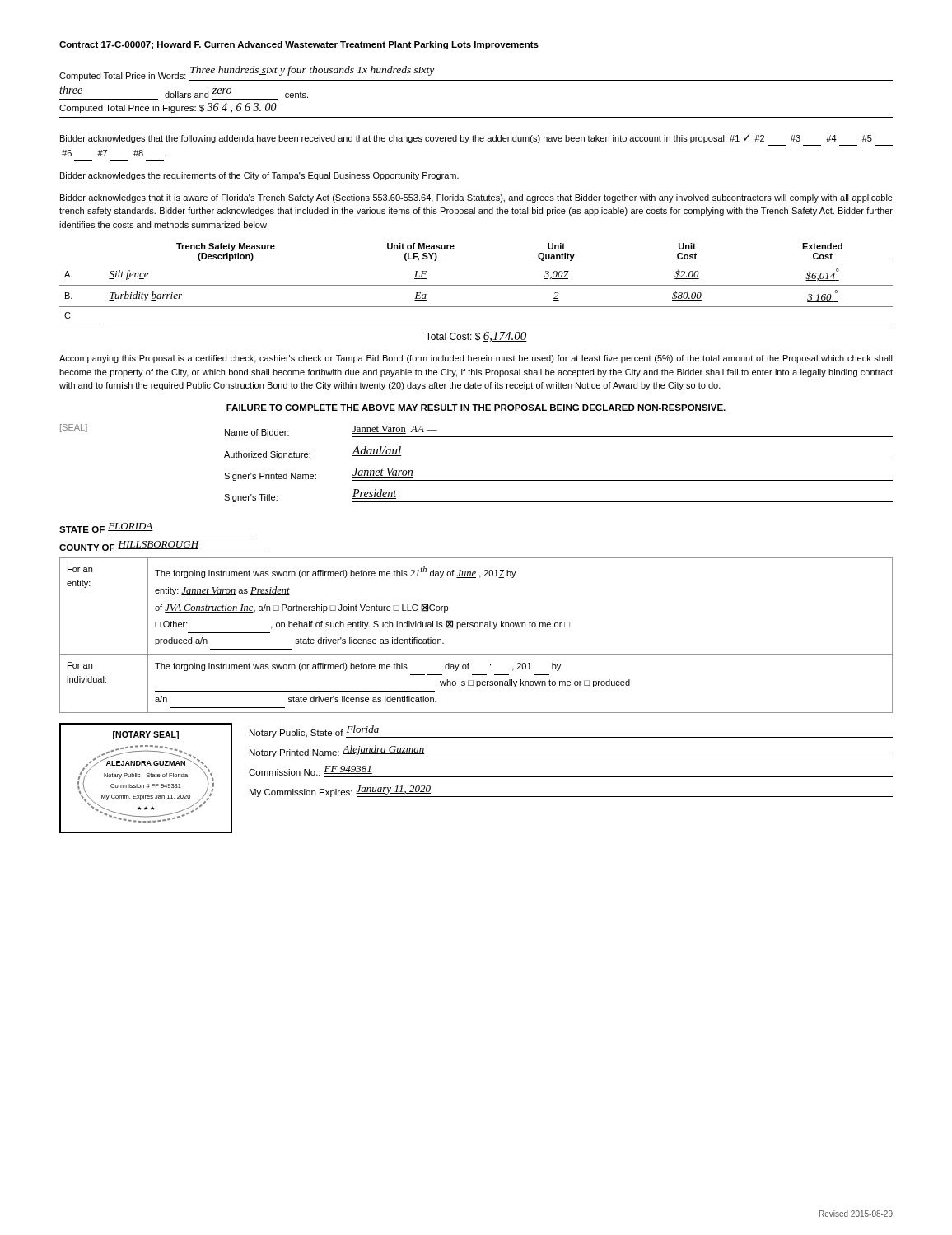The width and height of the screenshot is (952, 1235).
Task: Locate the block of text that opens with "Bidder acknowledges the requirements"
Action: tap(259, 176)
